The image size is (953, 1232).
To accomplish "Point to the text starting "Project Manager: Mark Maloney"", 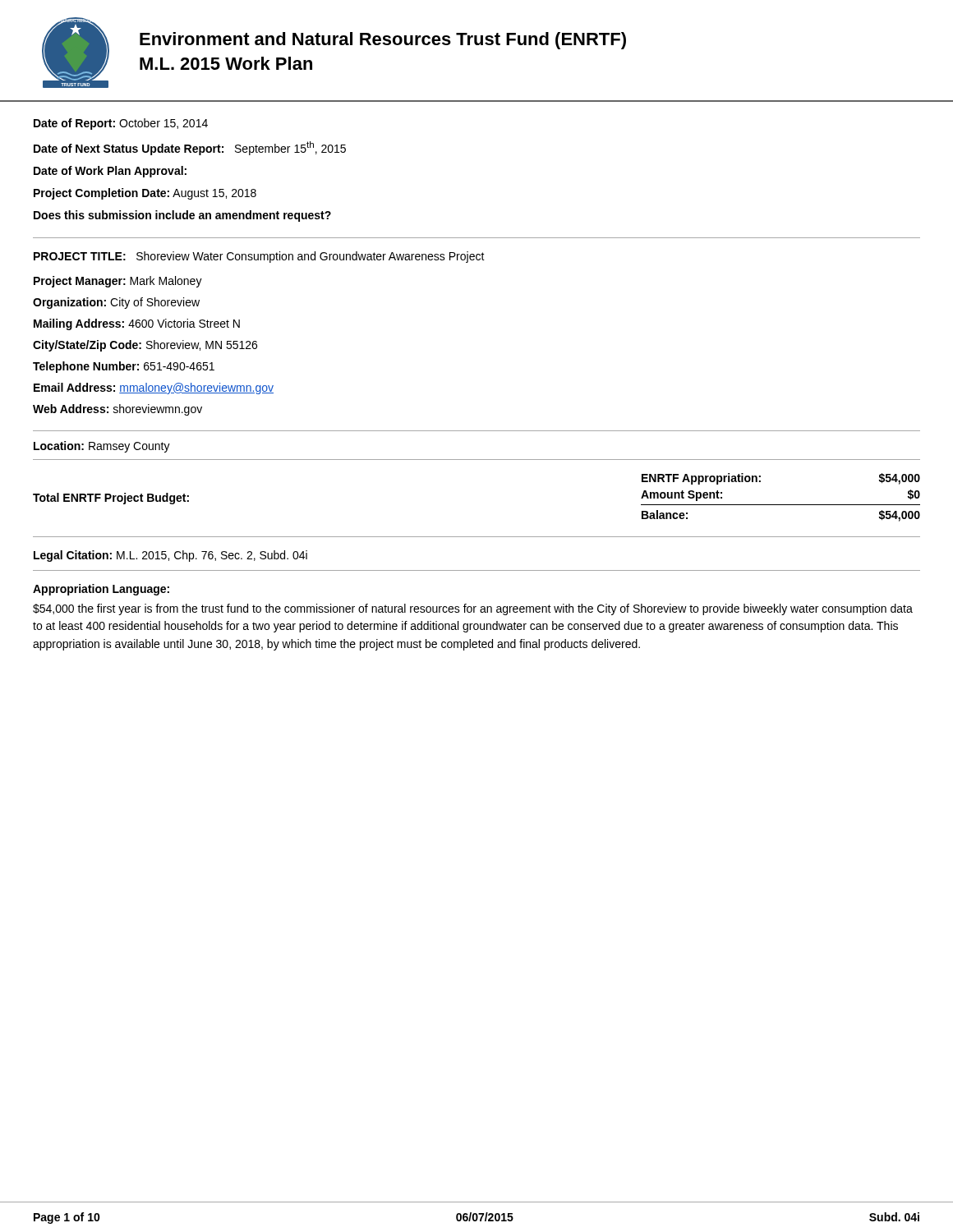I will pyautogui.click(x=117, y=281).
